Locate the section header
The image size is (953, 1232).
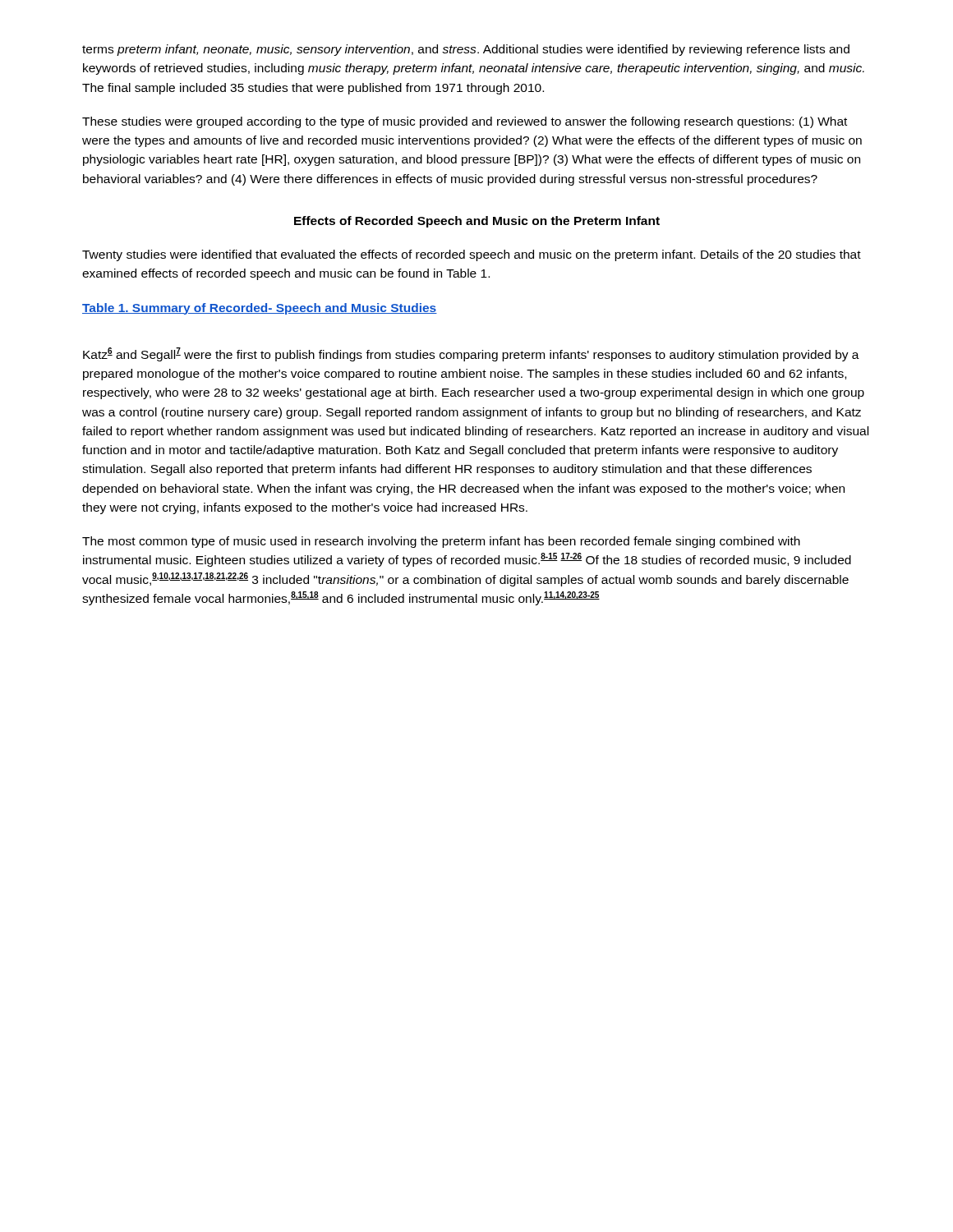coord(476,220)
